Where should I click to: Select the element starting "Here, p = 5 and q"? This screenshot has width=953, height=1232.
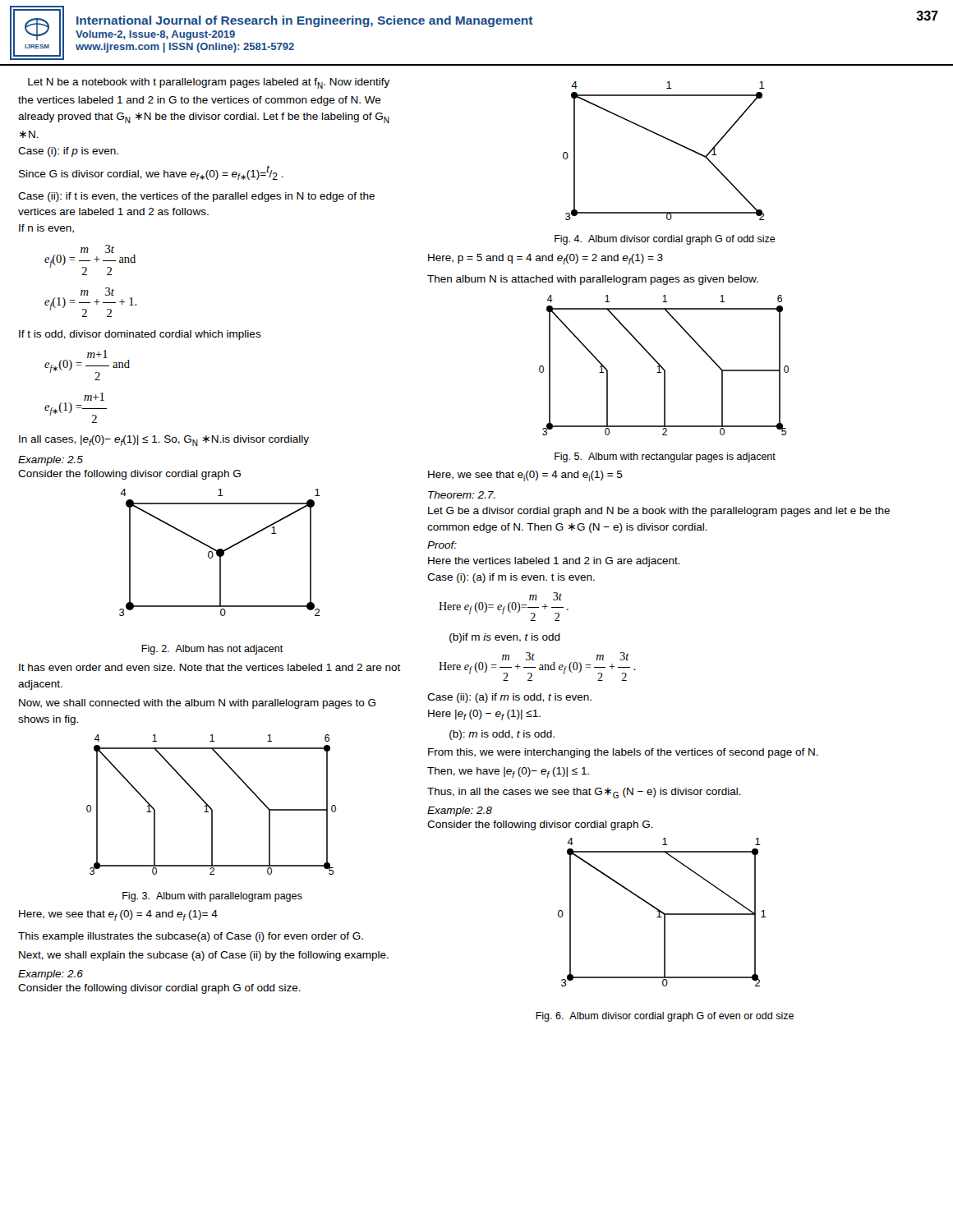click(545, 259)
